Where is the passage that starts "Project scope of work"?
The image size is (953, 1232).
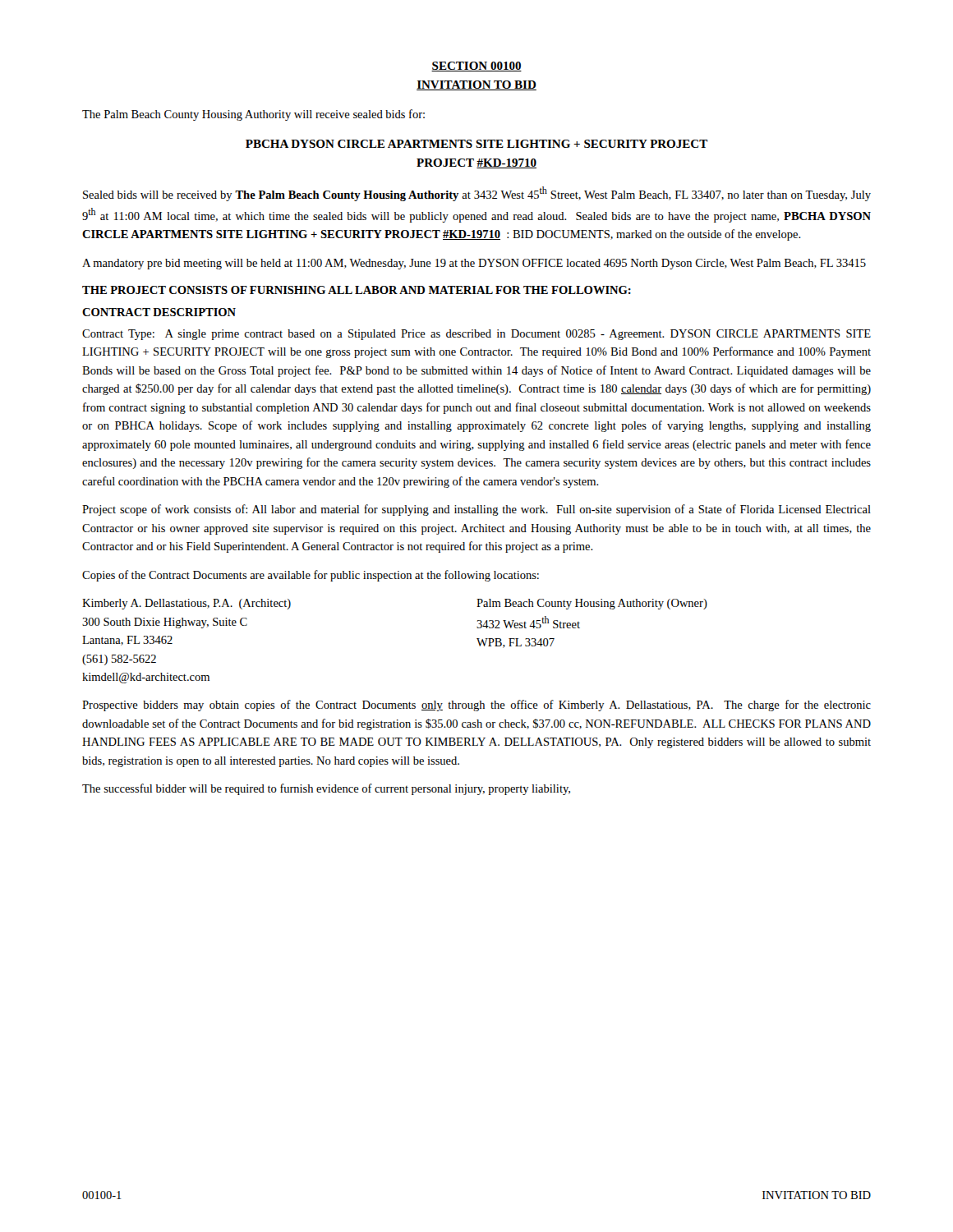(476, 528)
